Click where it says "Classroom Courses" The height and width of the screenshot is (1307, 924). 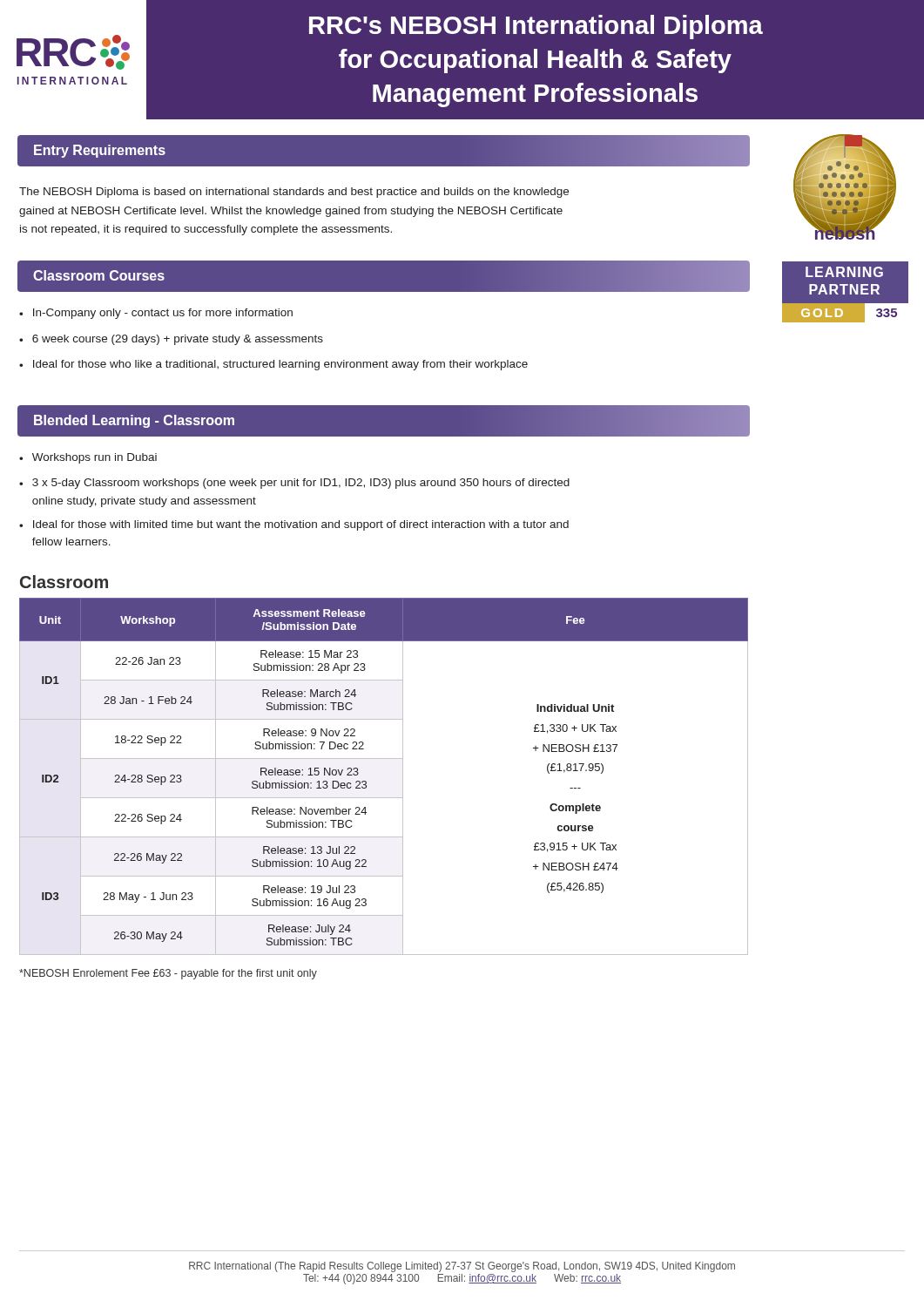coord(99,276)
